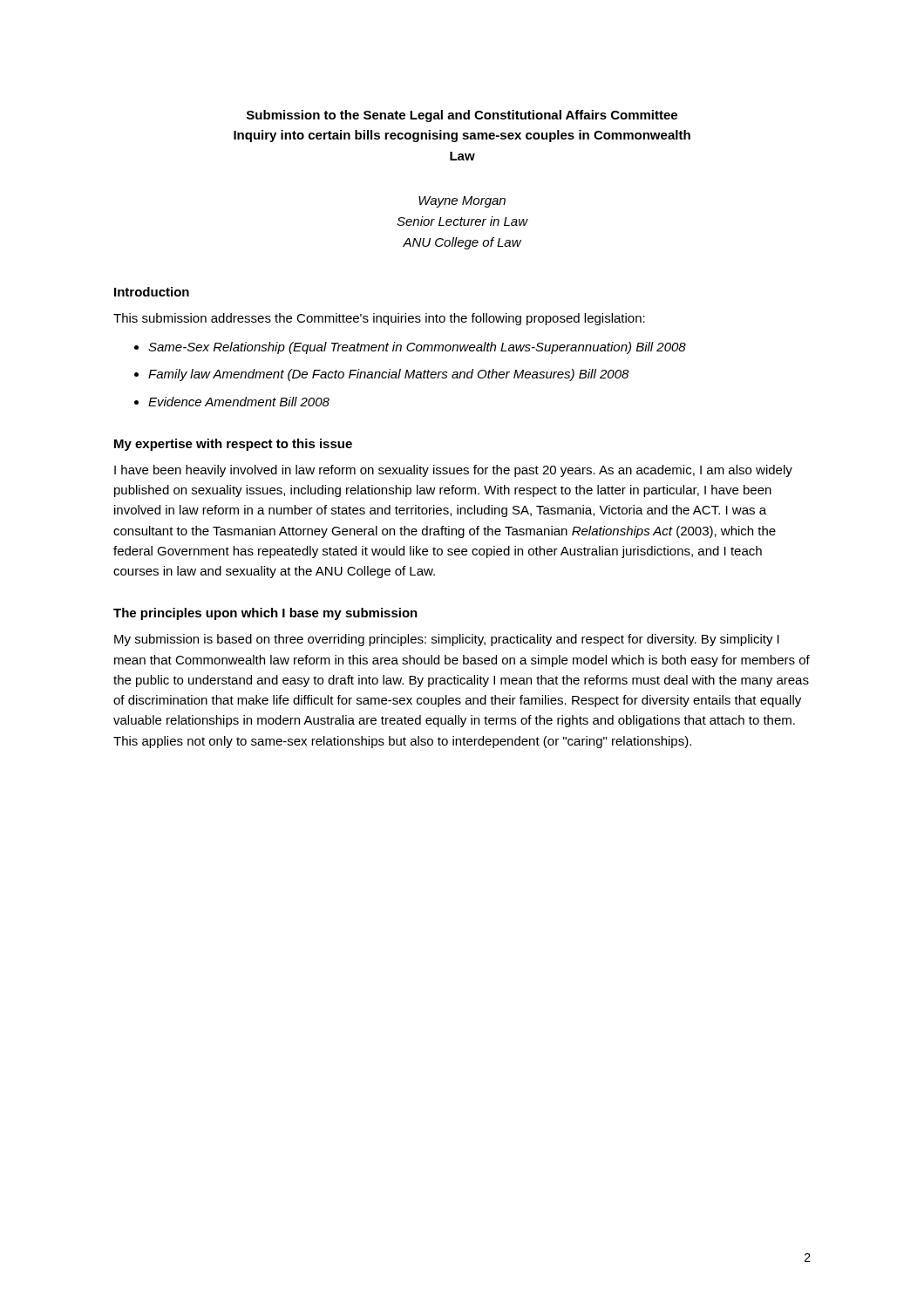Select the region starting "This submission addresses the Committee's inquiries"
This screenshot has width=924, height=1308.
tap(379, 318)
